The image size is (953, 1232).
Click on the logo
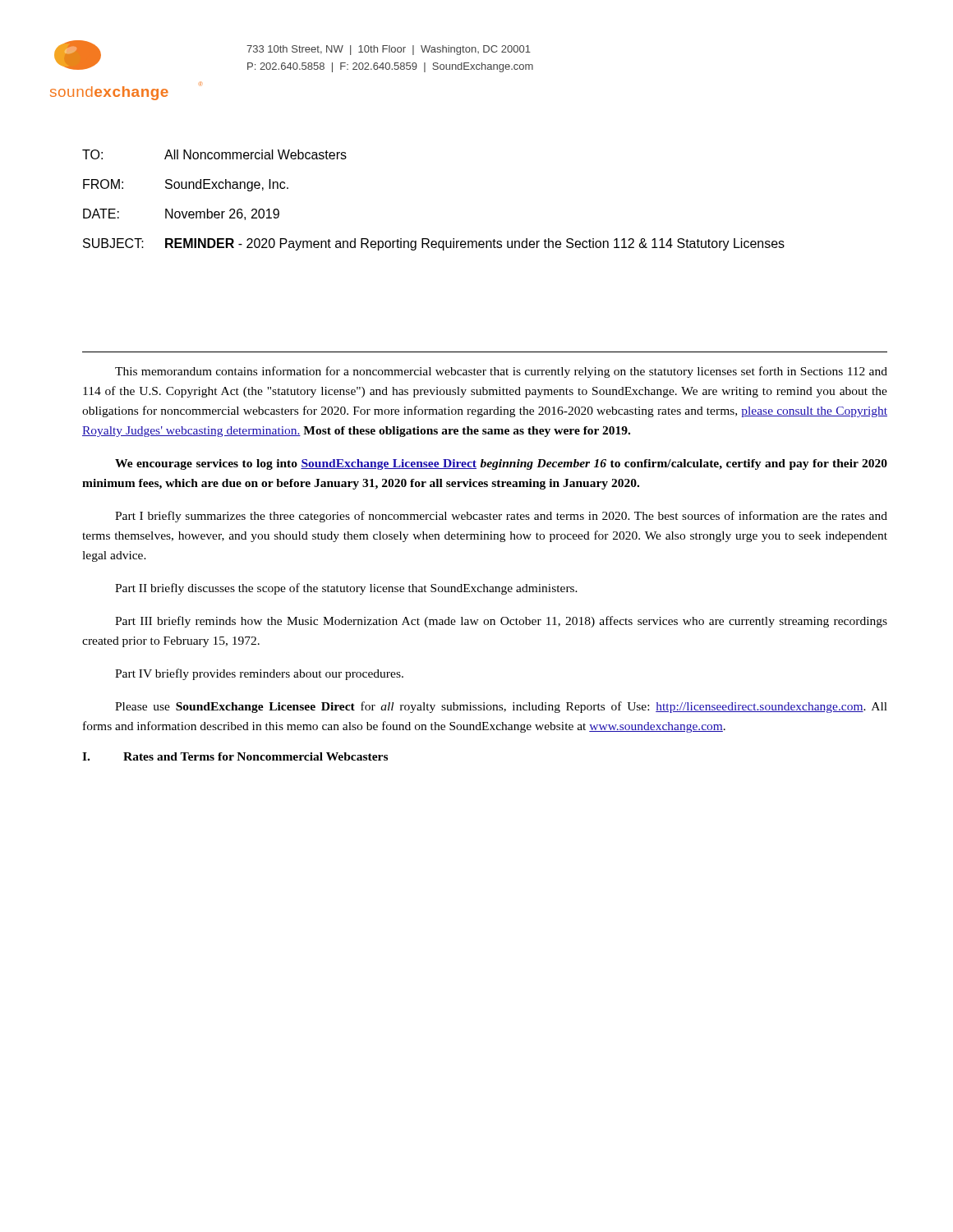[x=131, y=71]
